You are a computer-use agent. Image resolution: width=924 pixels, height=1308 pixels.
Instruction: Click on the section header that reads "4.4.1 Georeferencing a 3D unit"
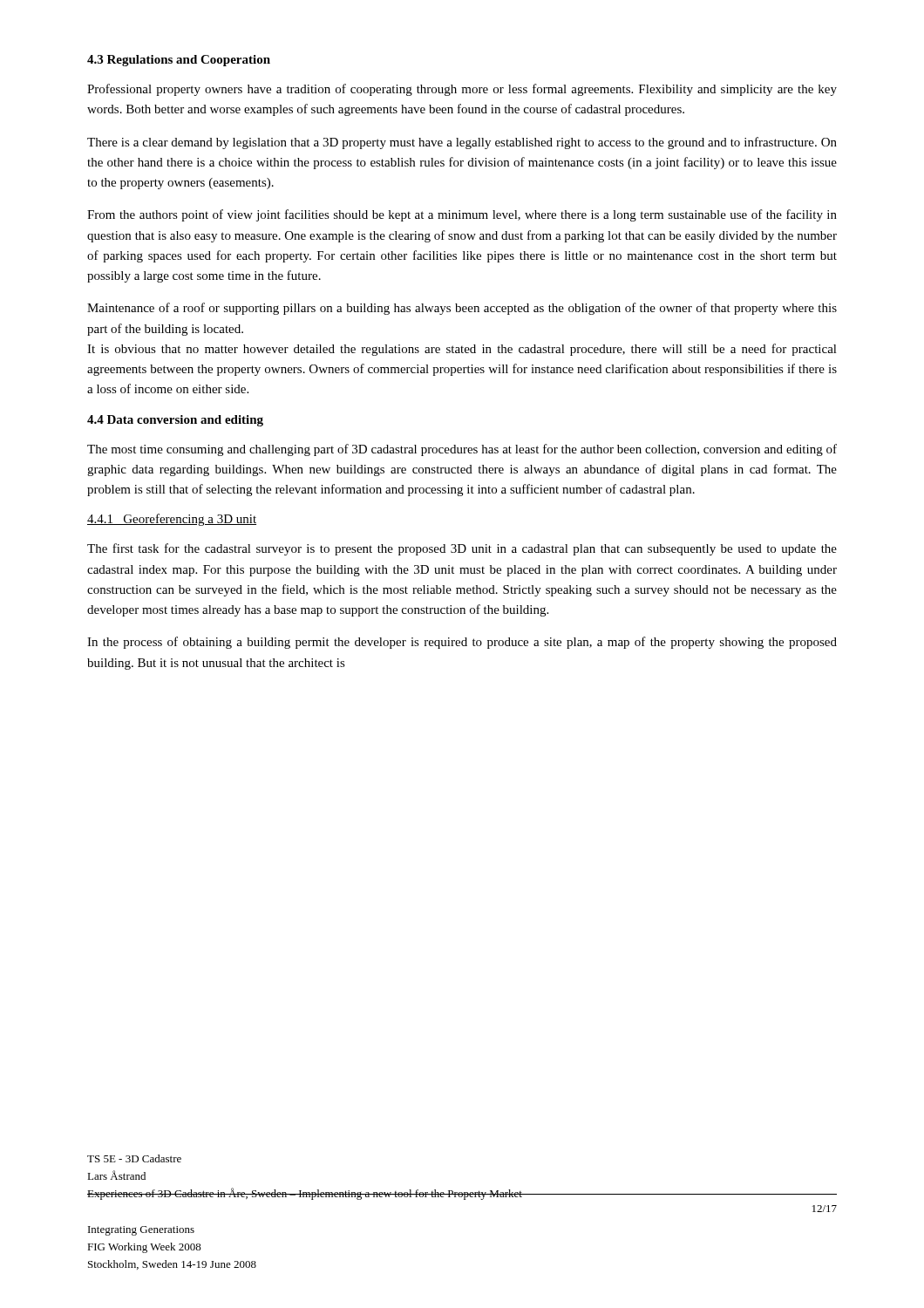coord(172,519)
